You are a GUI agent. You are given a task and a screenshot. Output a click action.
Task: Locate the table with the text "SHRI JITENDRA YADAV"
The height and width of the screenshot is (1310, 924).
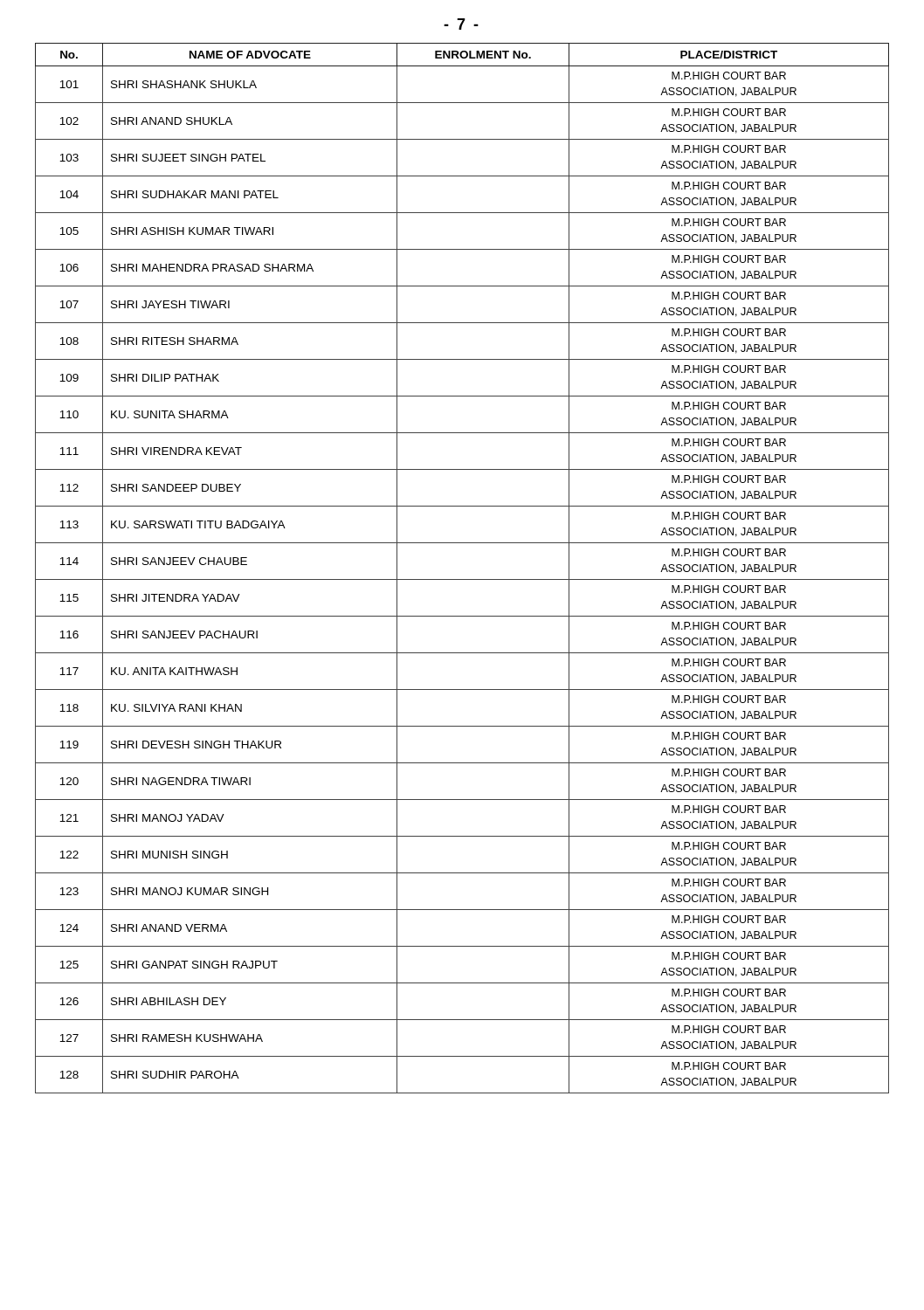point(462,568)
